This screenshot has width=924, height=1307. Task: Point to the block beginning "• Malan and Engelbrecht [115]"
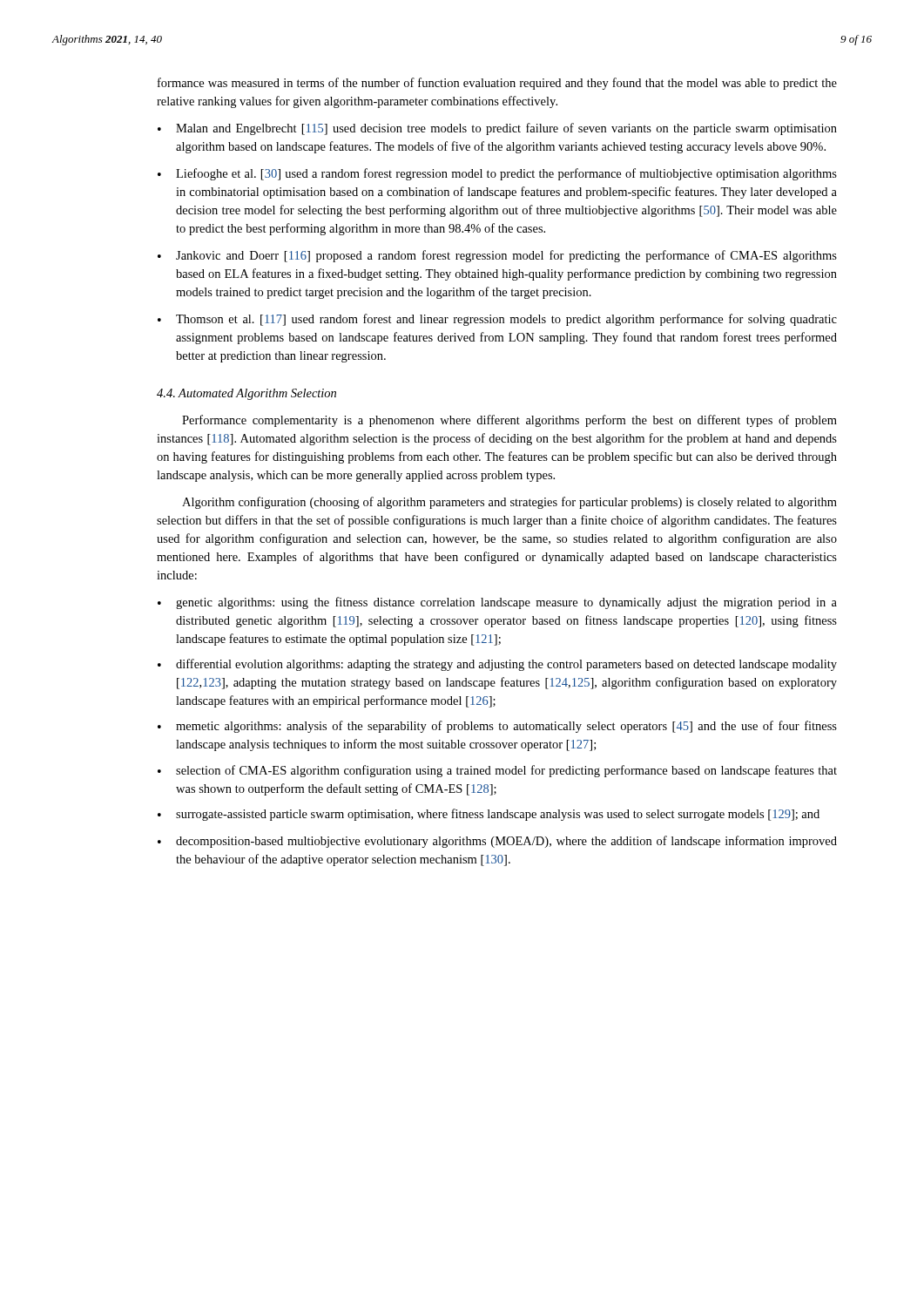[x=497, y=138]
